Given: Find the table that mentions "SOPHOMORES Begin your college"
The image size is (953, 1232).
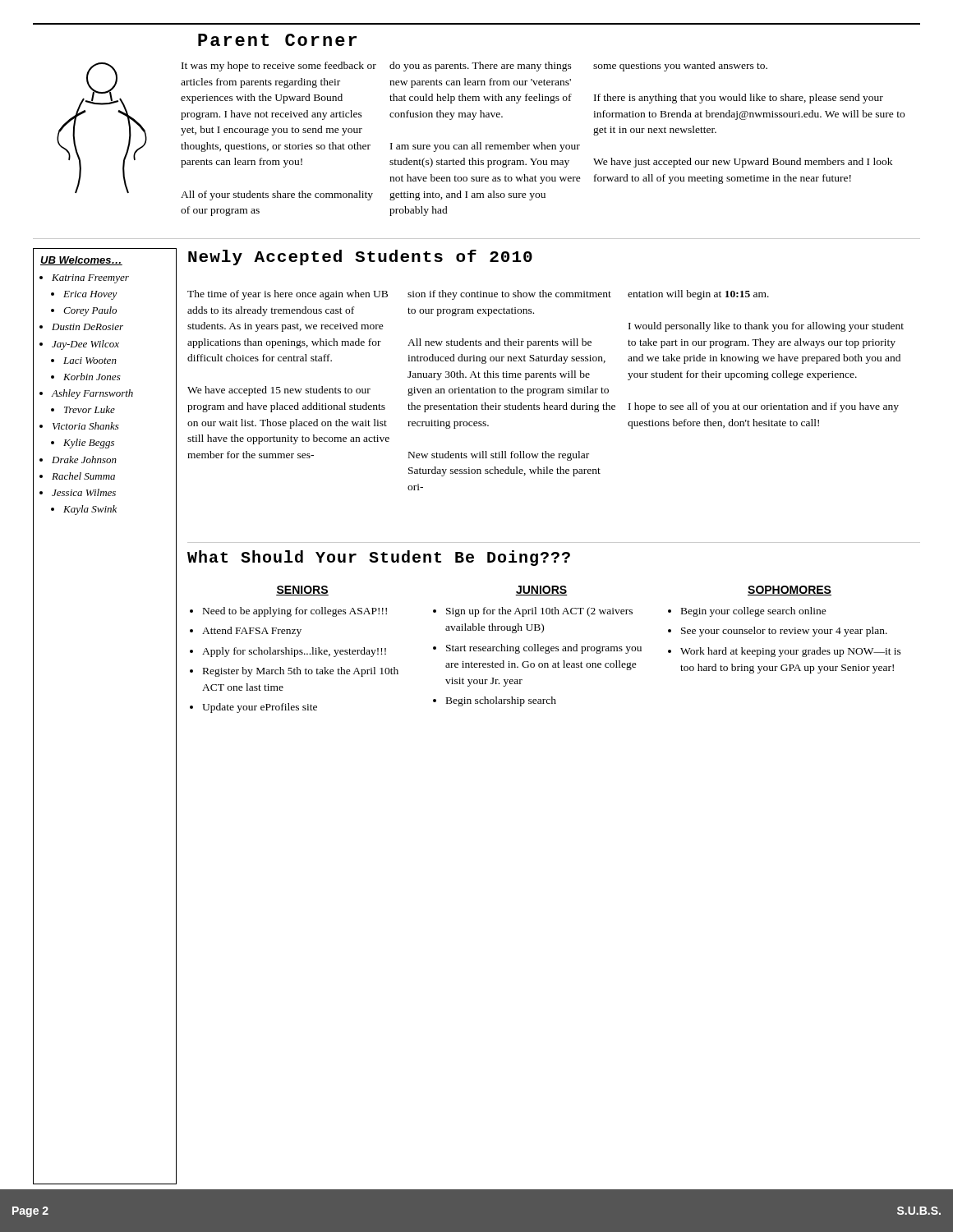Looking at the screenshot, I should tap(790, 631).
